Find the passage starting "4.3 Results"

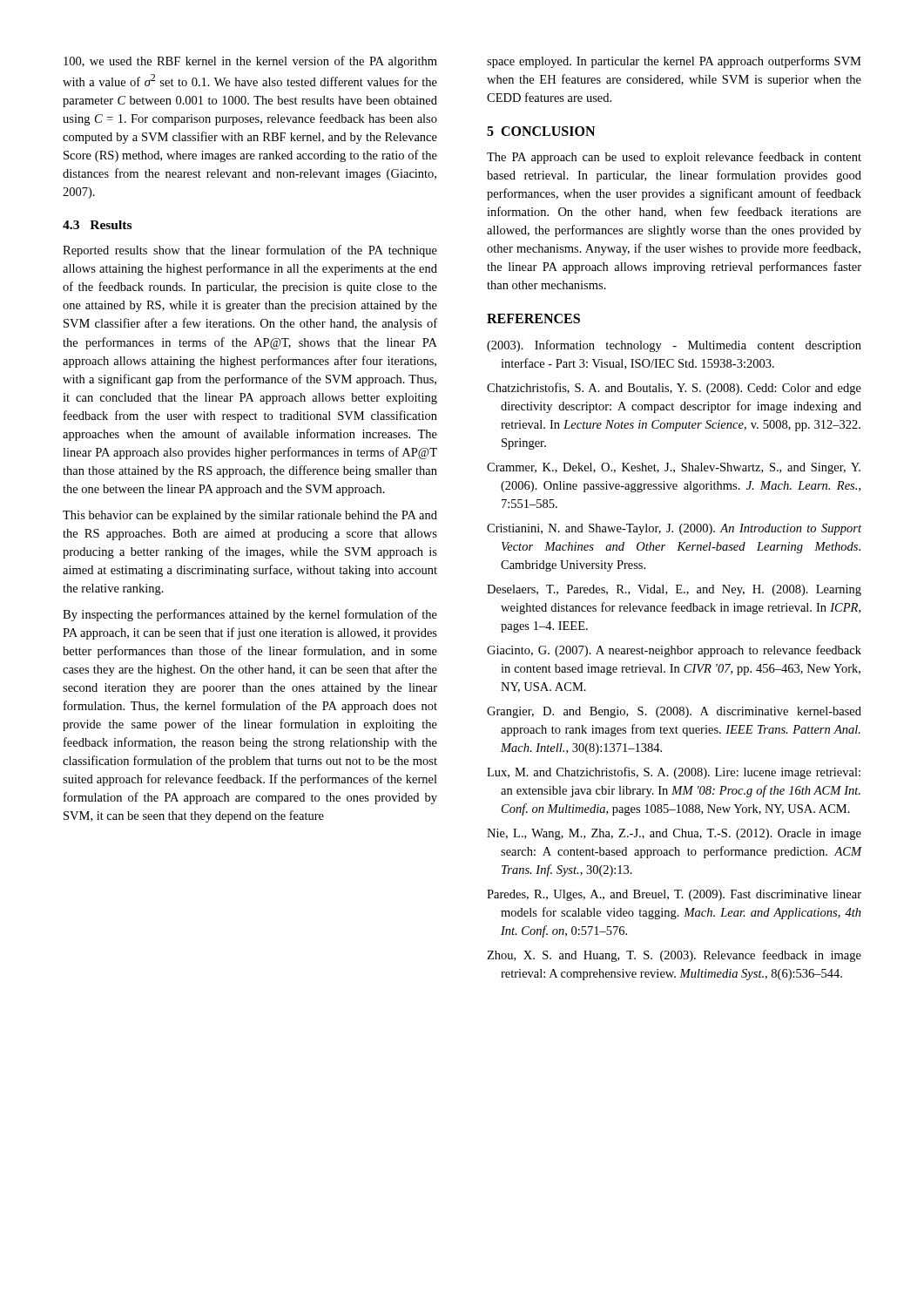coord(97,225)
